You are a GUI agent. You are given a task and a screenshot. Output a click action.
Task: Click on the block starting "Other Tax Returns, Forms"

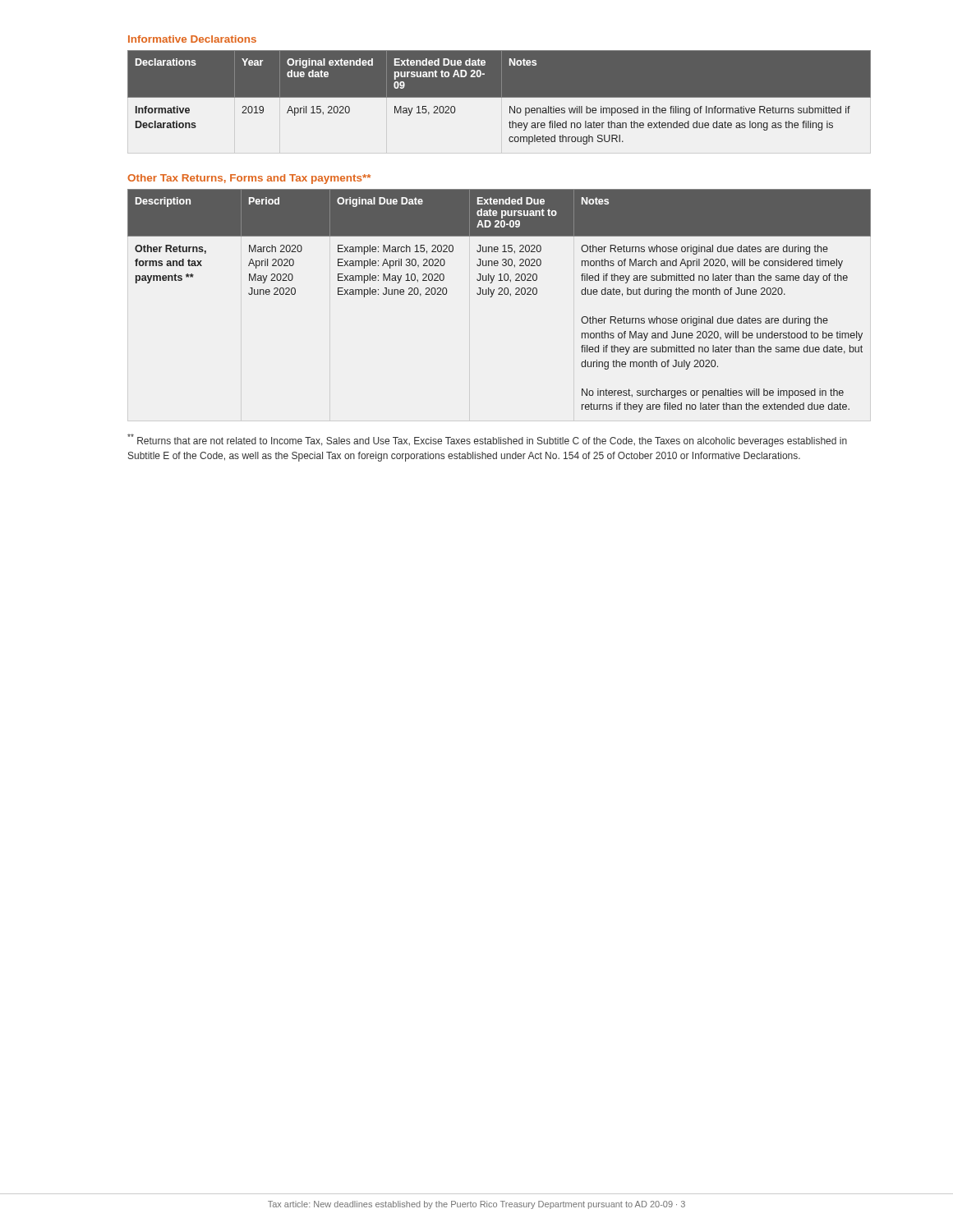[x=249, y=177]
